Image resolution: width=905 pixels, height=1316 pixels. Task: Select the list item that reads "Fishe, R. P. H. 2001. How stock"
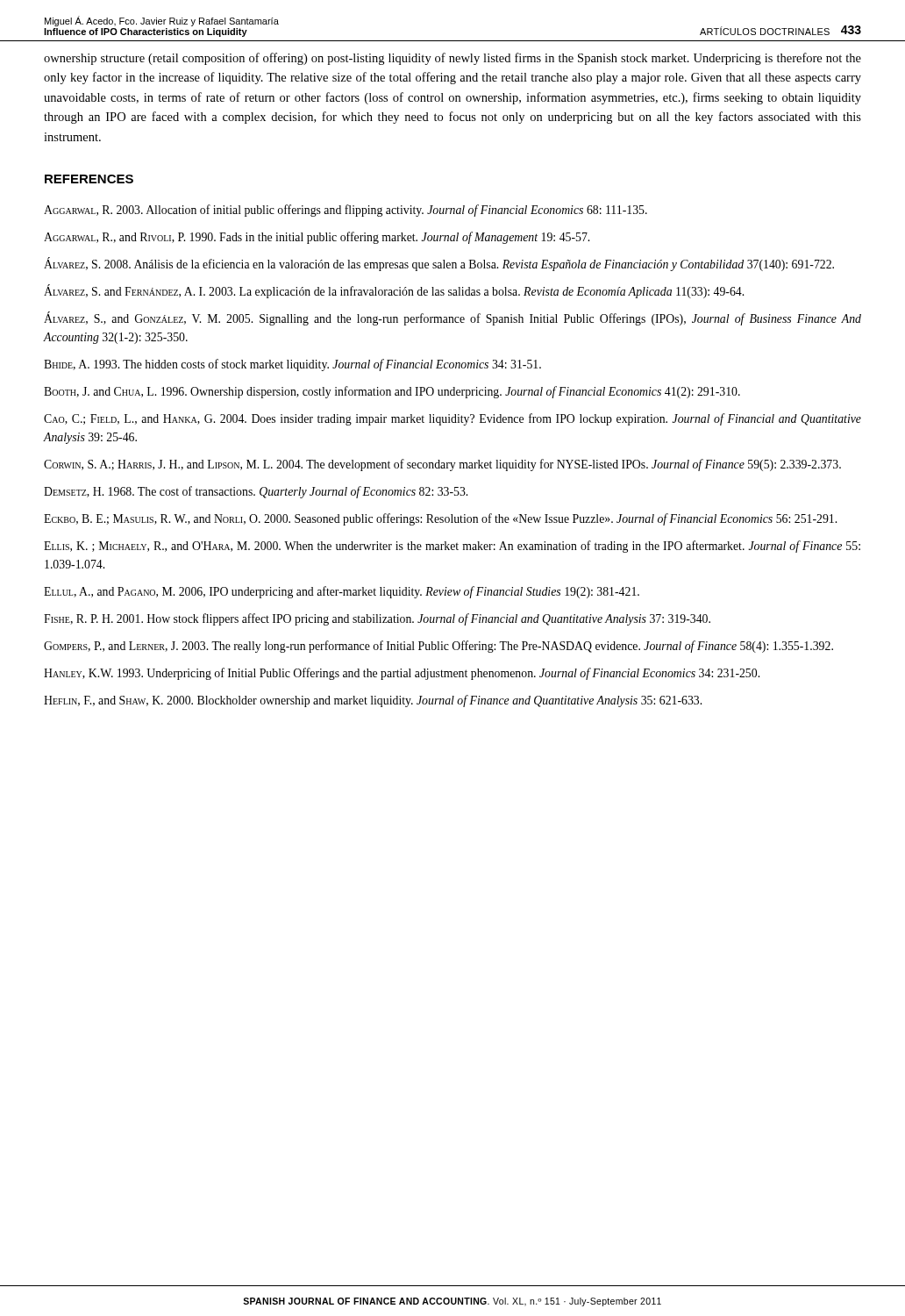pos(377,619)
